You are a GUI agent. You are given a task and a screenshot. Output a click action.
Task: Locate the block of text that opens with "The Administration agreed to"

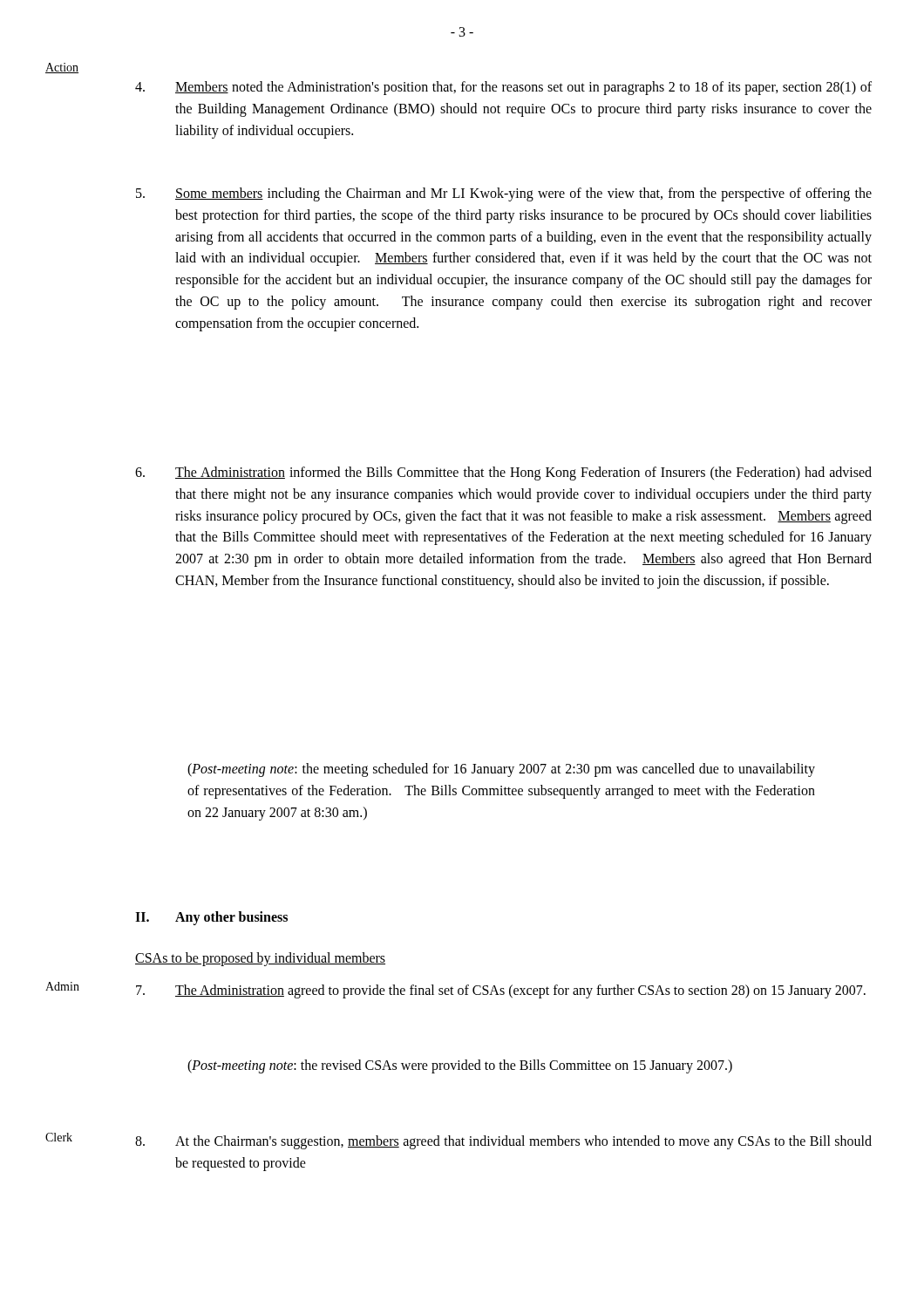point(503,991)
